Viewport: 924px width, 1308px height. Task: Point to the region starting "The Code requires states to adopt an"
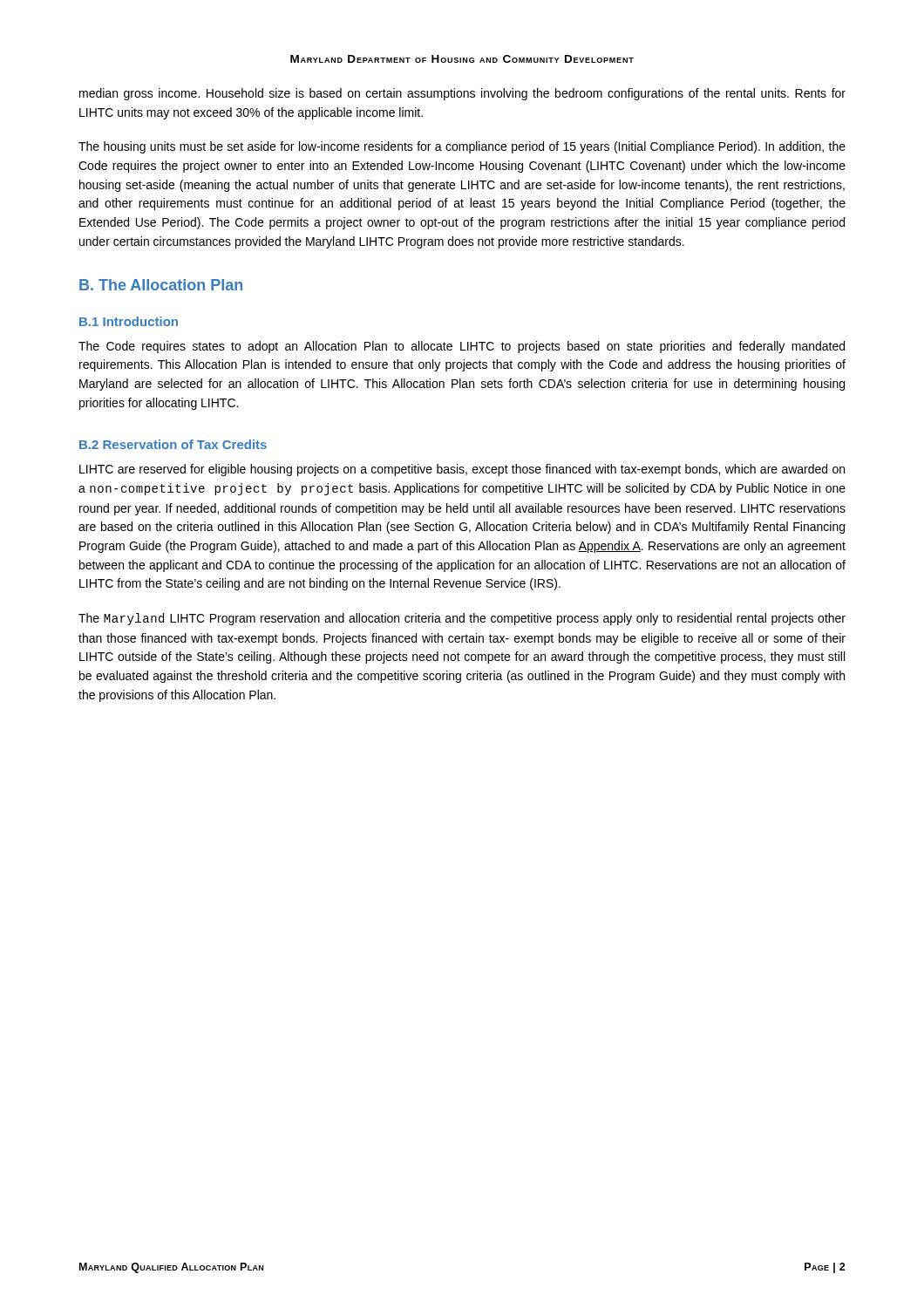(x=462, y=374)
